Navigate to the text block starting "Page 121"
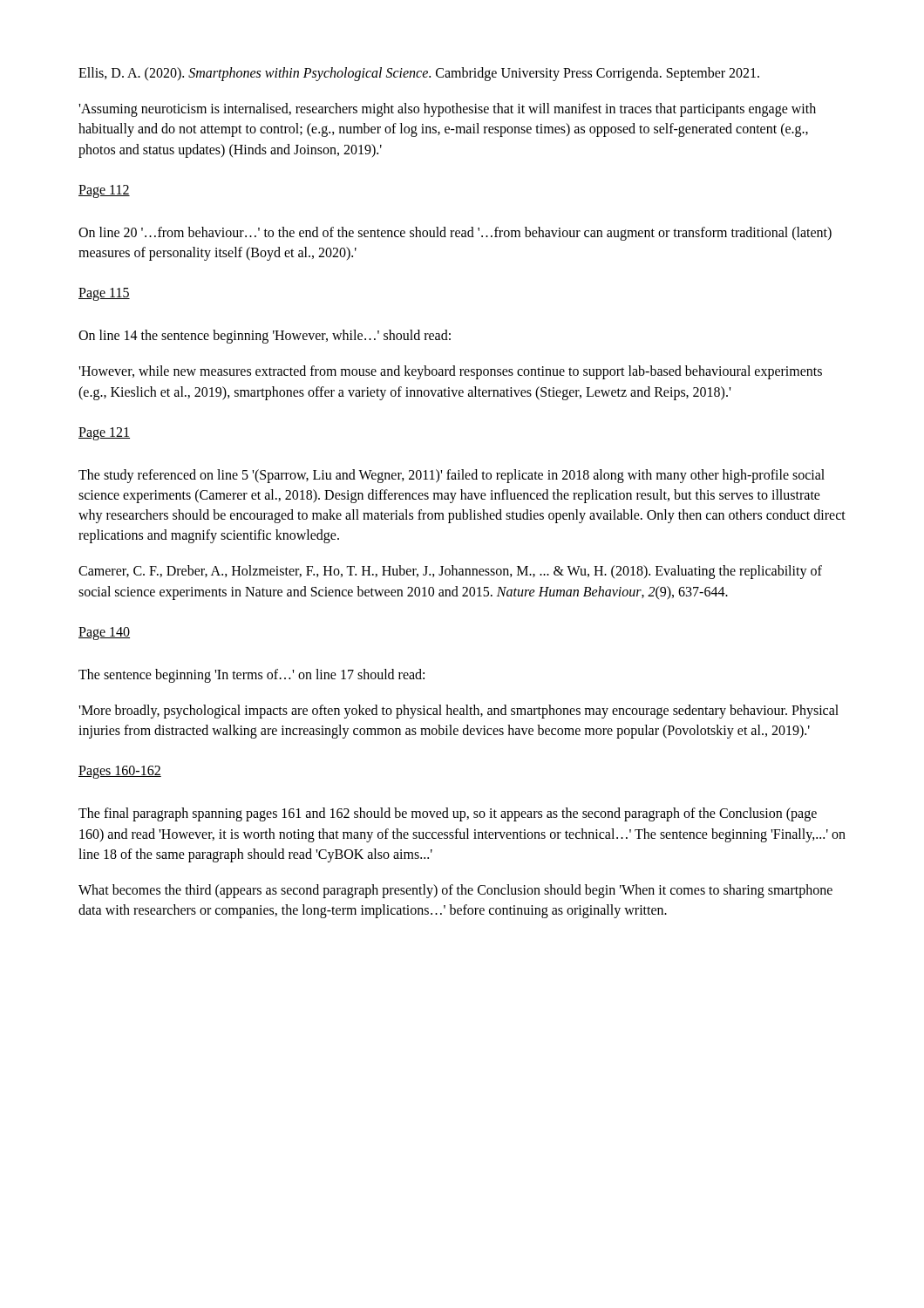This screenshot has width=924, height=1308. click(x=104, y=432)
